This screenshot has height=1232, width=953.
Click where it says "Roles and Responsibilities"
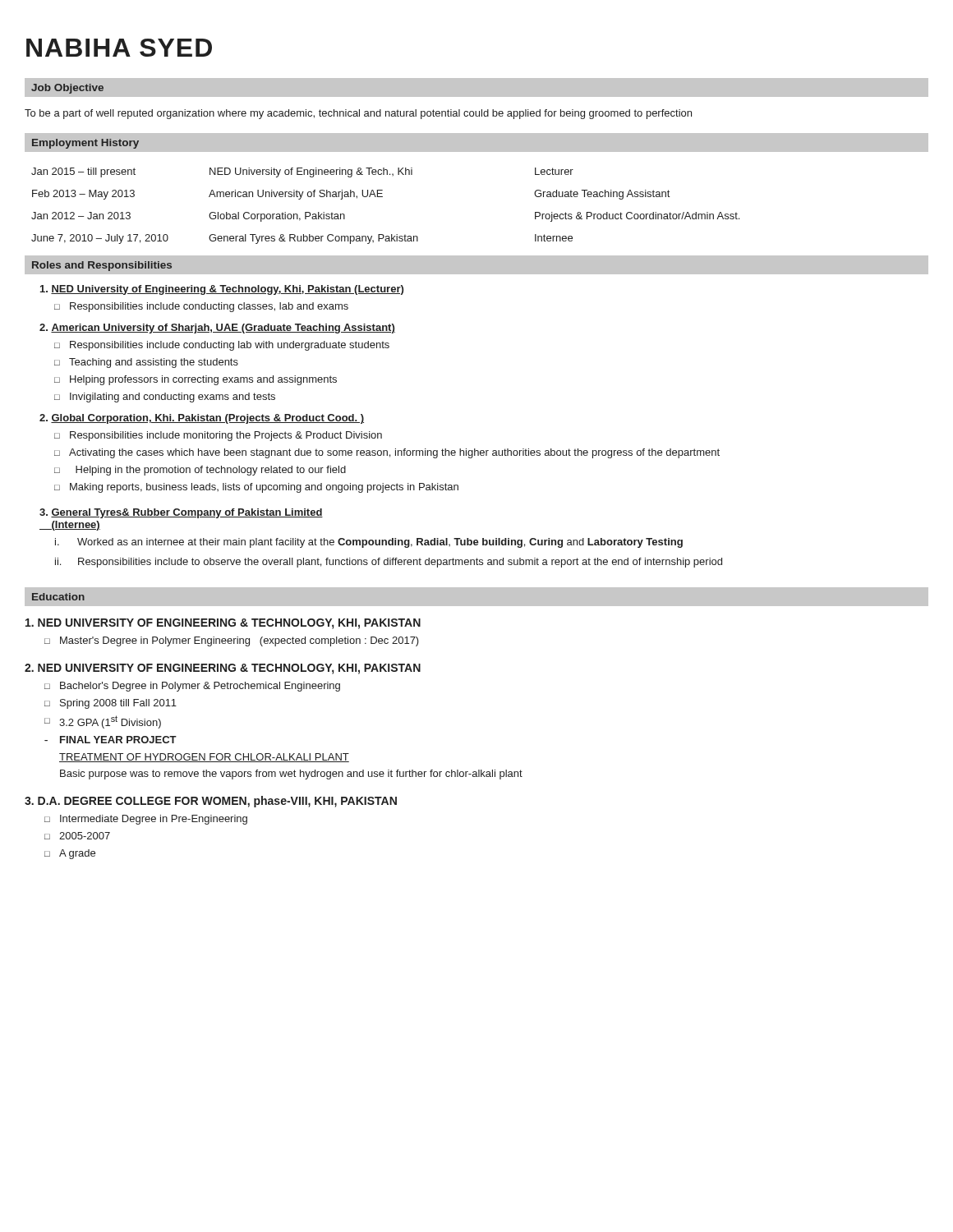[x=102, y=265]
